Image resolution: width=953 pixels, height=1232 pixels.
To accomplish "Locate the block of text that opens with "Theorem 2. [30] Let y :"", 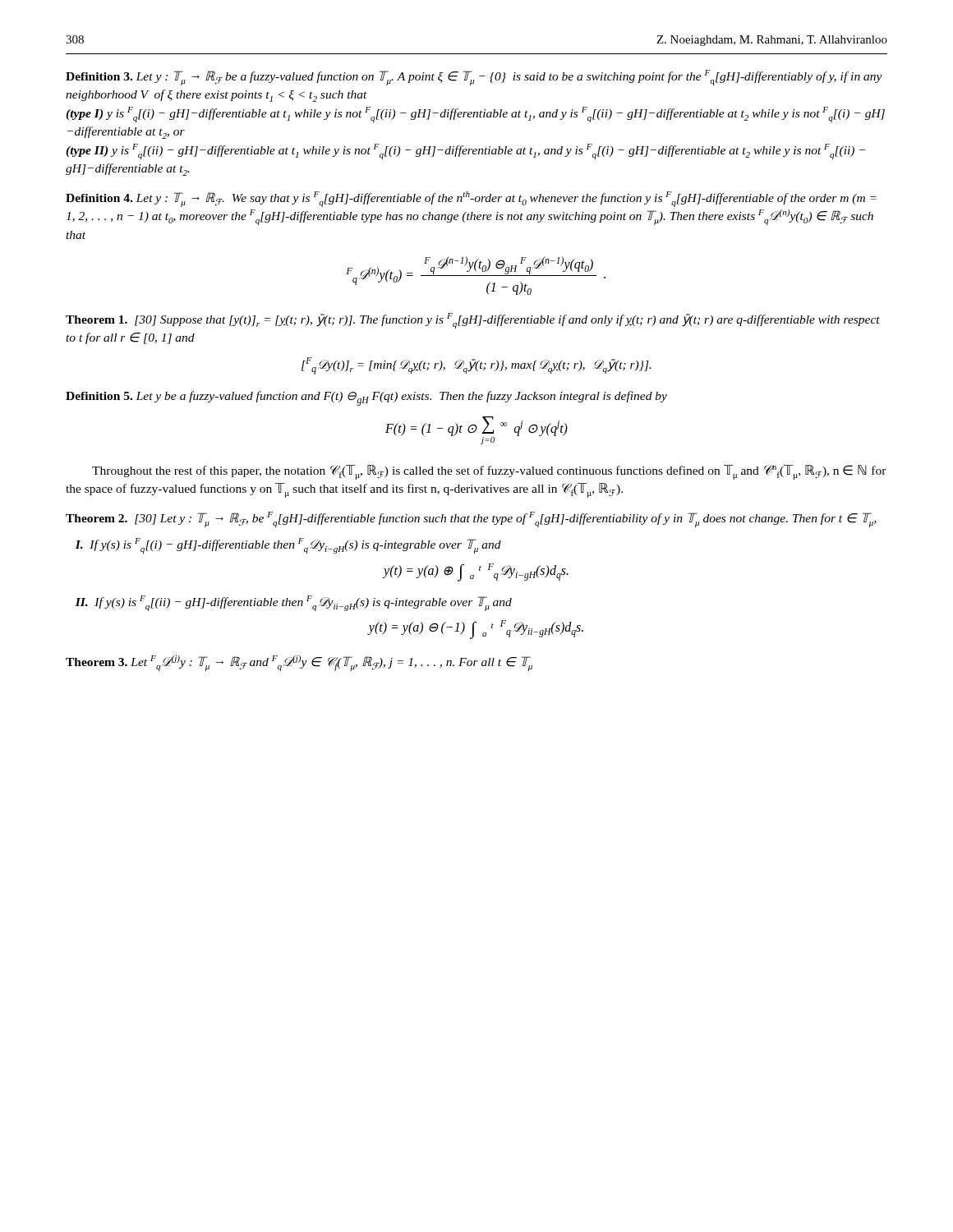I will (x=471, y=518).
